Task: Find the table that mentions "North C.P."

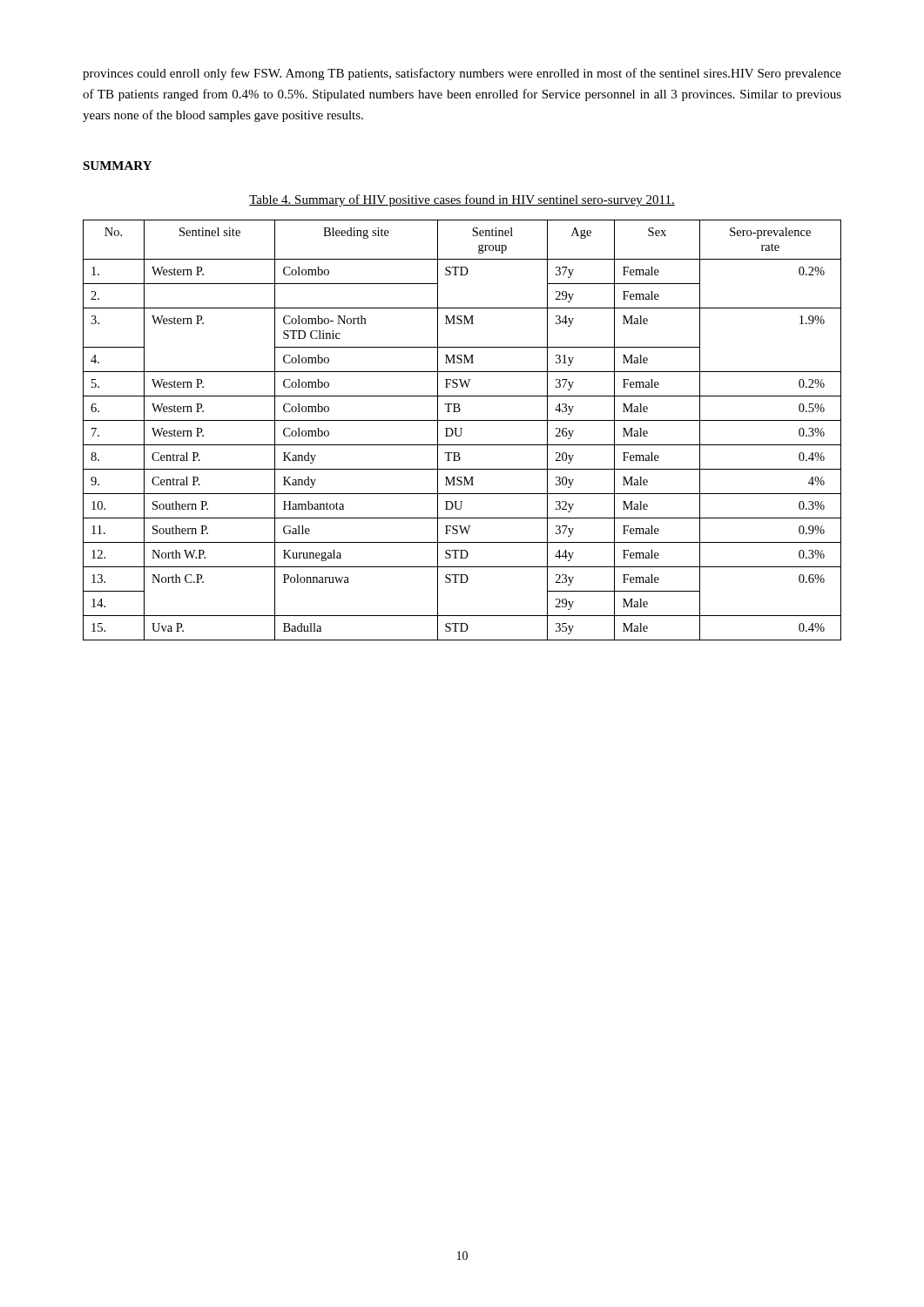Action: pyautogui.click(x=462, y=430)
